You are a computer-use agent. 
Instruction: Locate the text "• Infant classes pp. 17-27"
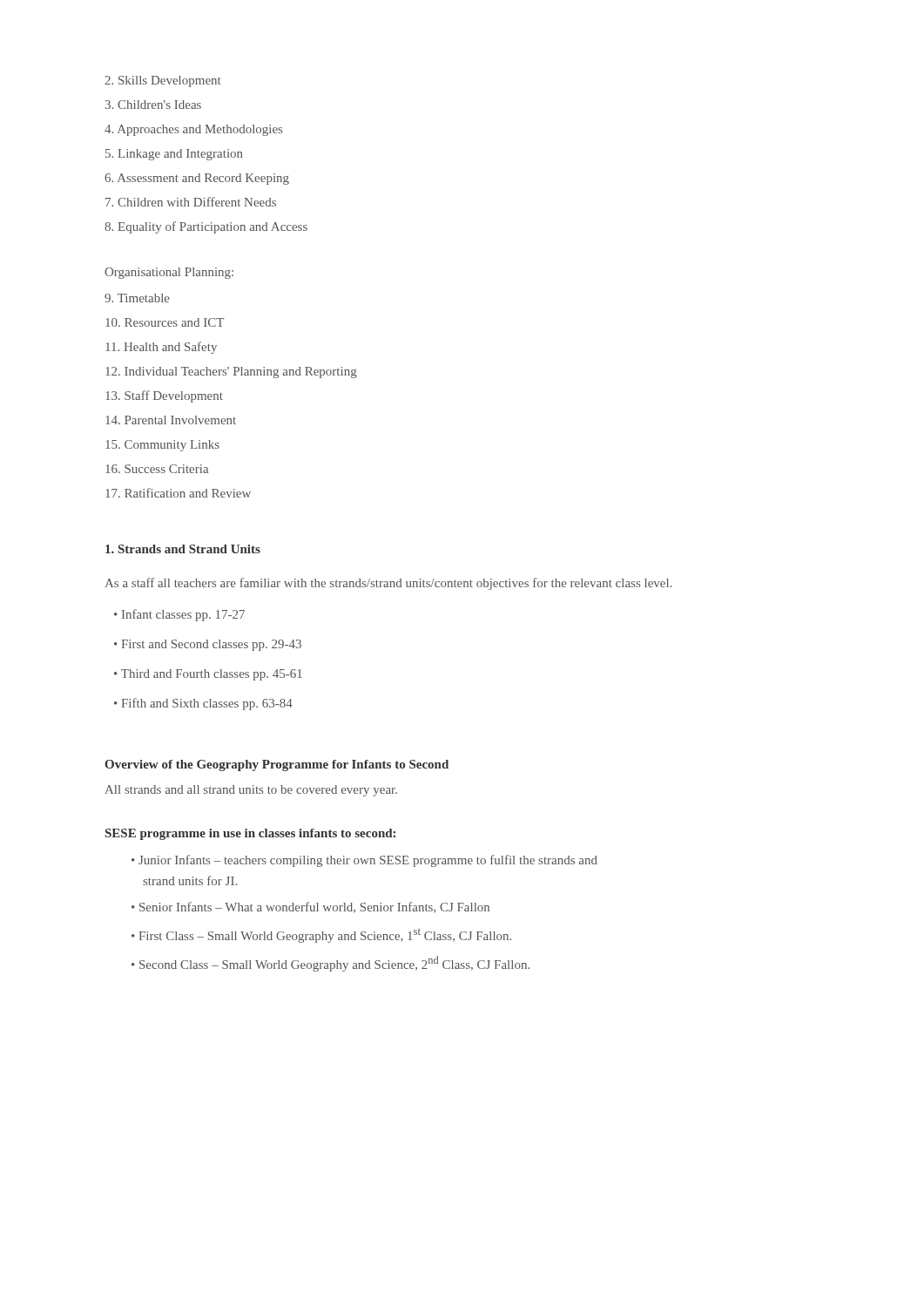point(179,614)
